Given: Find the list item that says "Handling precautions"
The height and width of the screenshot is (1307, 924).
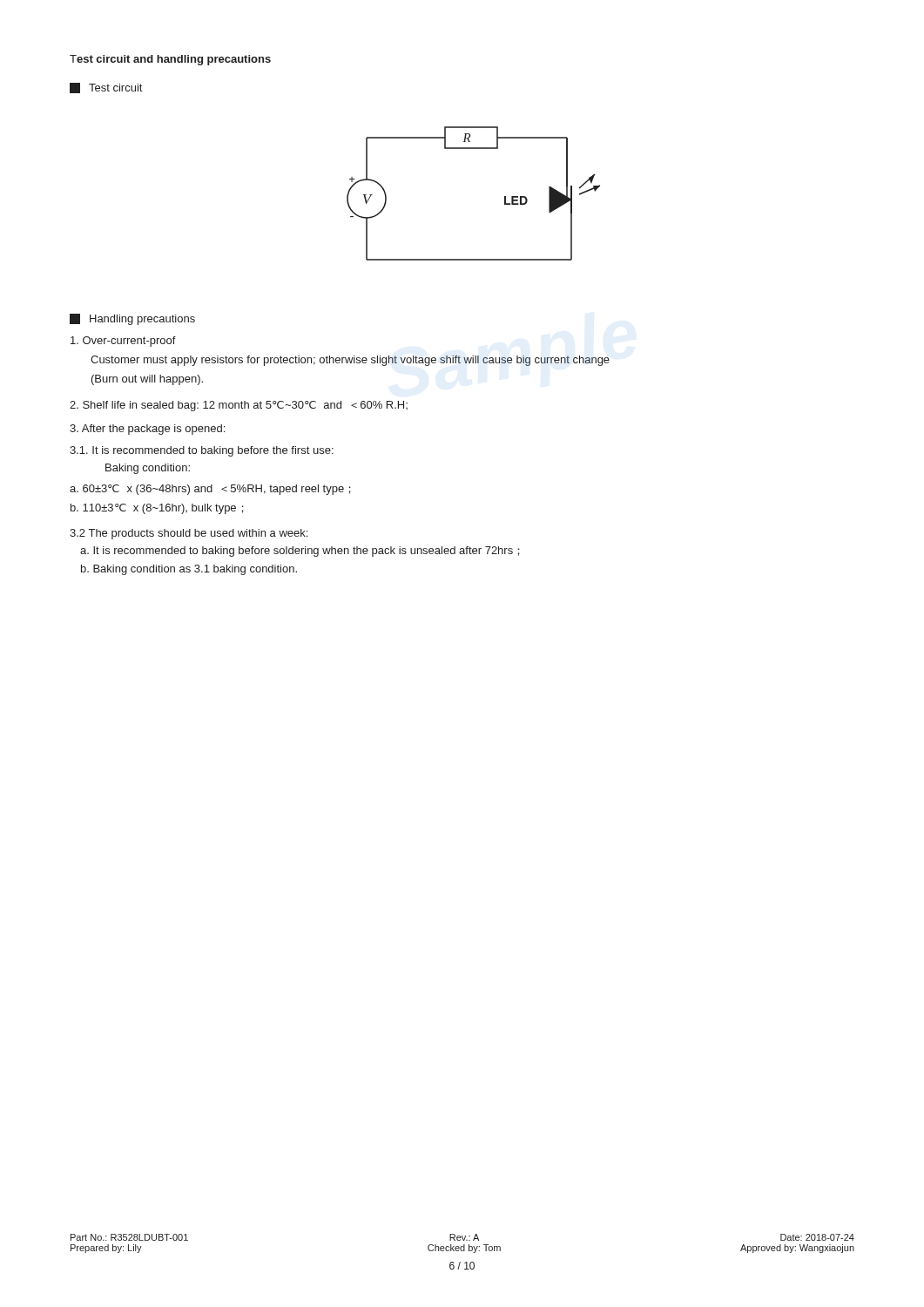Looking at the screenshot, I should (132, 319).
